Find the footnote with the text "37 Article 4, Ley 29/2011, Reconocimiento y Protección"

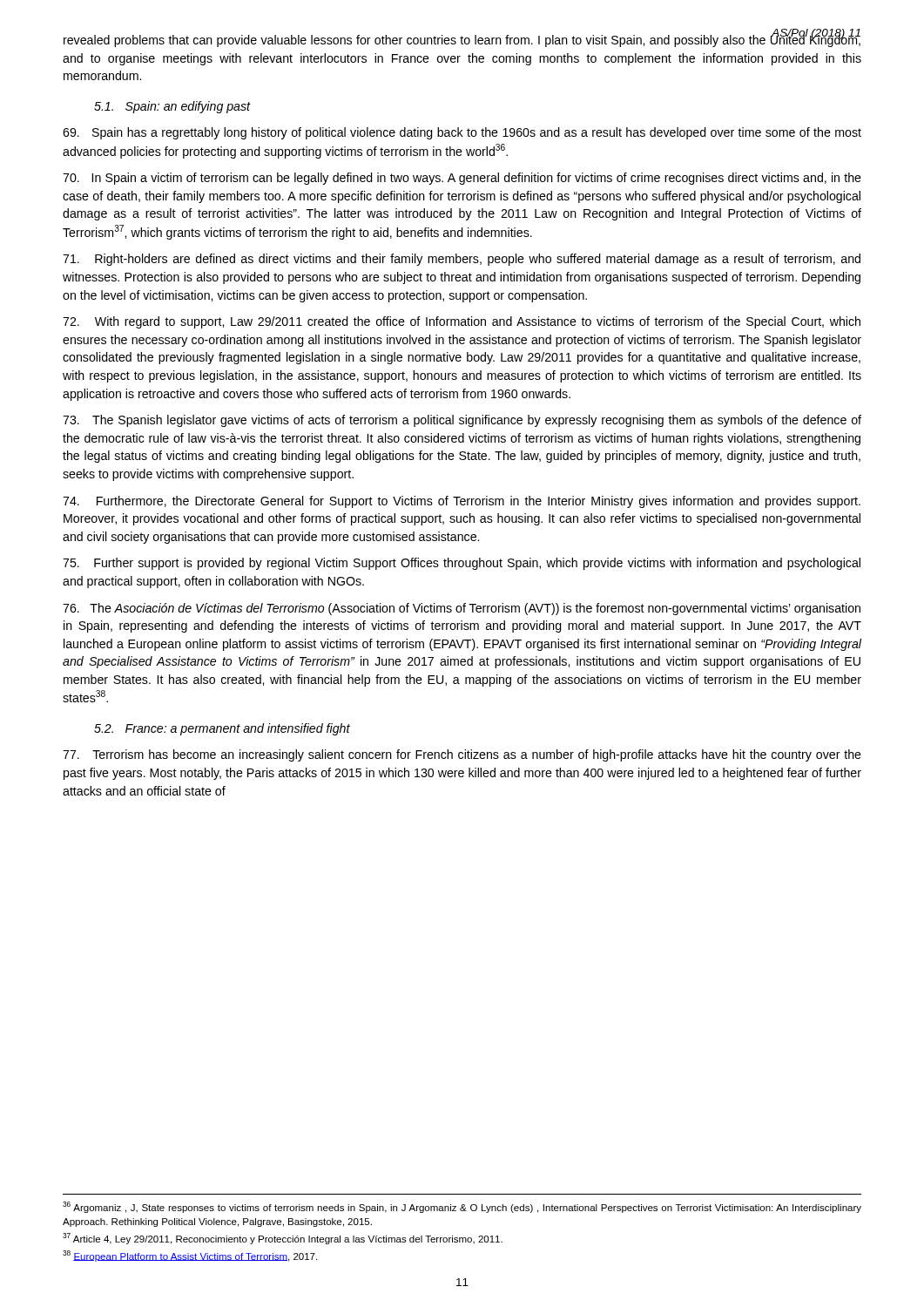pos(283,1238)
